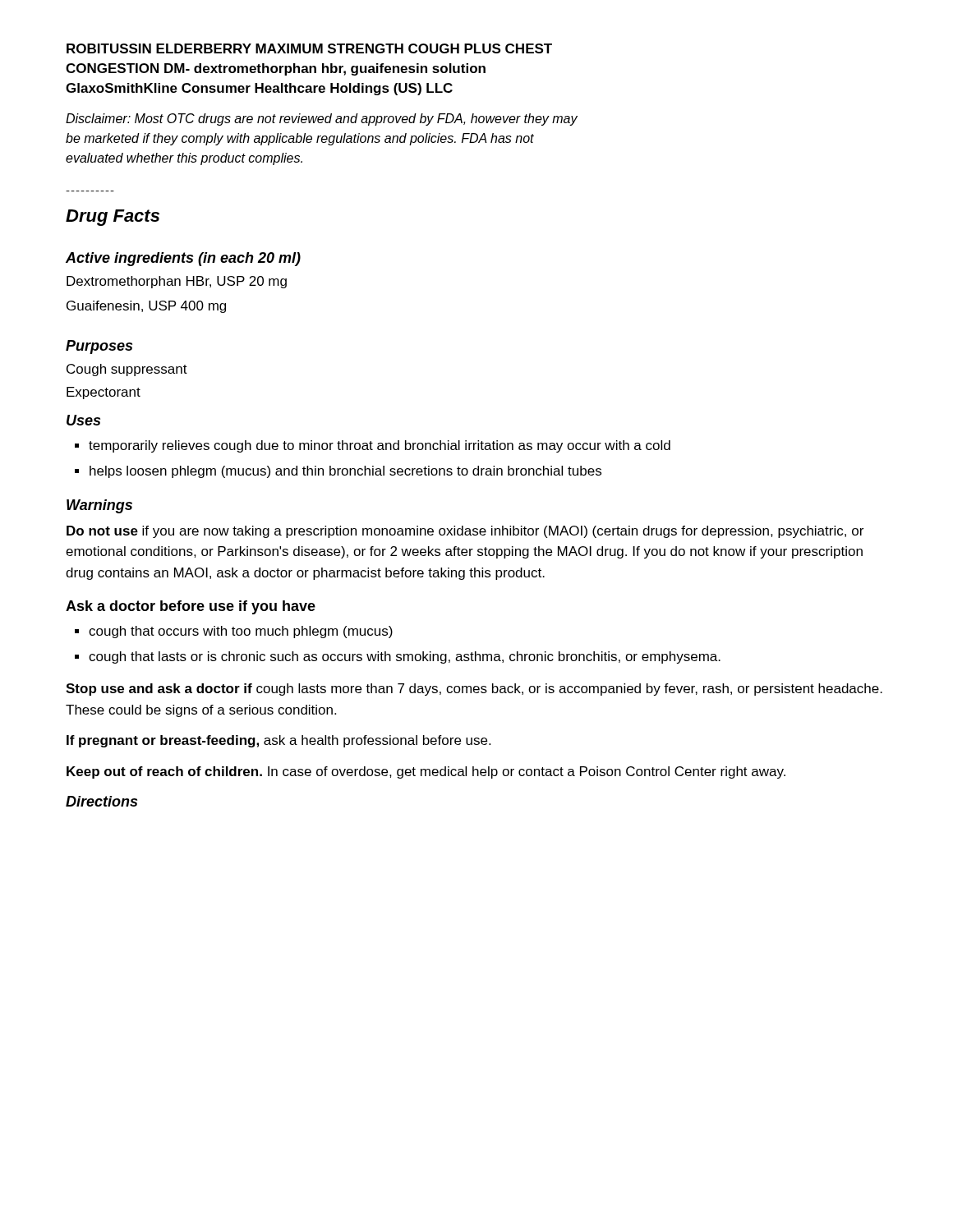
Task: Point to the block starting "Guaifenesin, USP 400 mg"
Action: click(x=146, y=306)
